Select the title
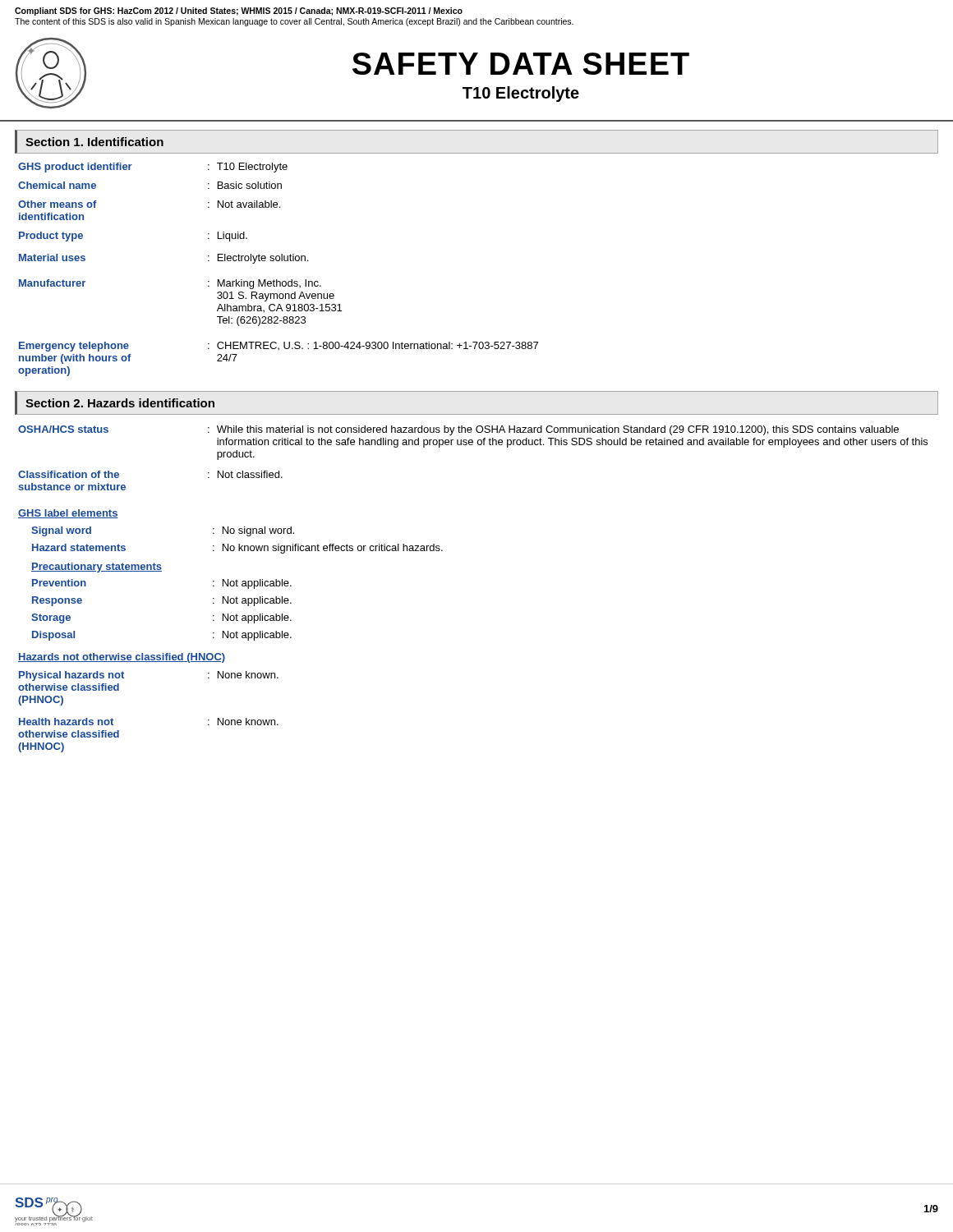The height and width of the screenshot is (1232, 953). coord(521,74)
